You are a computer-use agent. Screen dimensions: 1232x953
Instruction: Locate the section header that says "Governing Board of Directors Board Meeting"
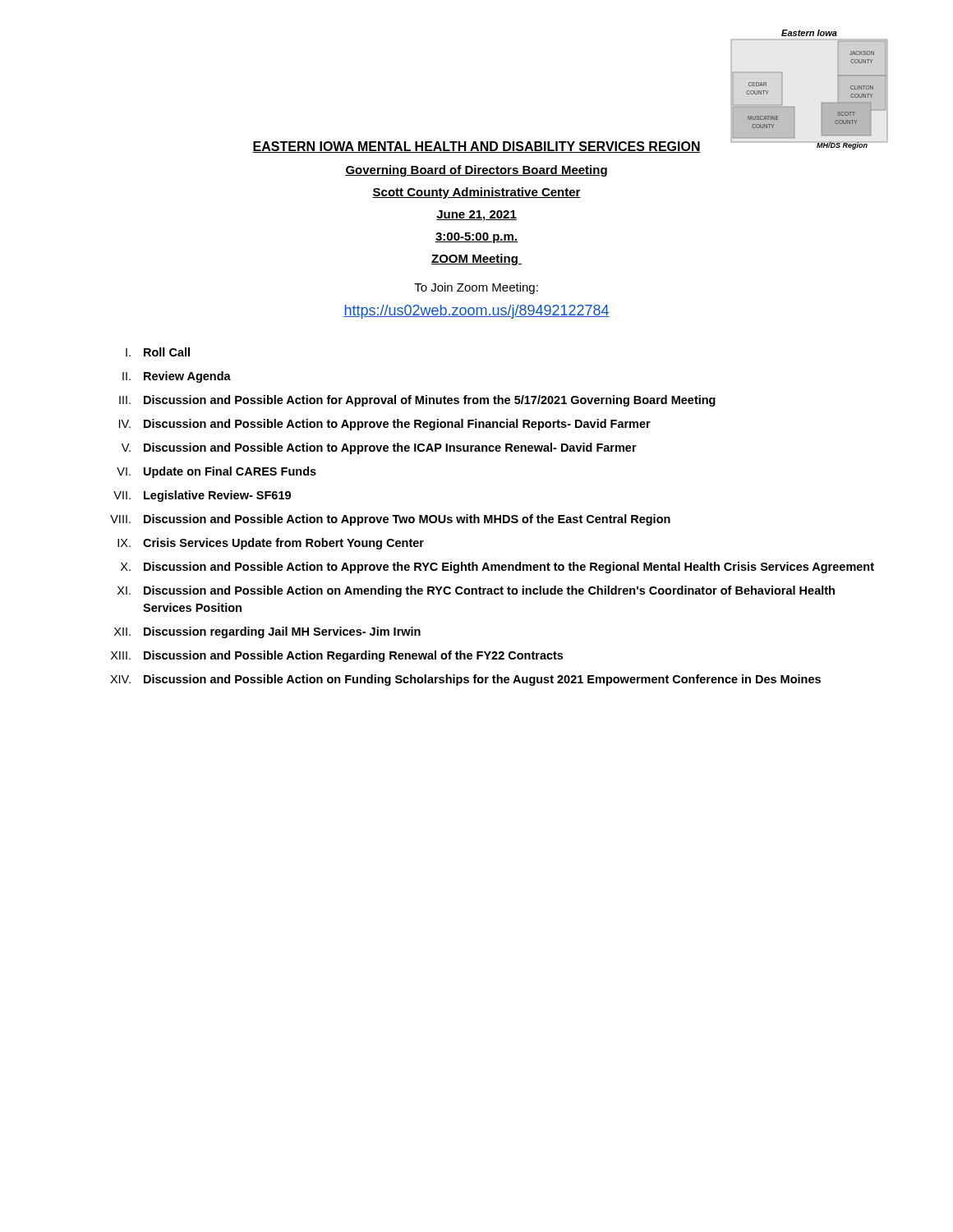[476, 170]
